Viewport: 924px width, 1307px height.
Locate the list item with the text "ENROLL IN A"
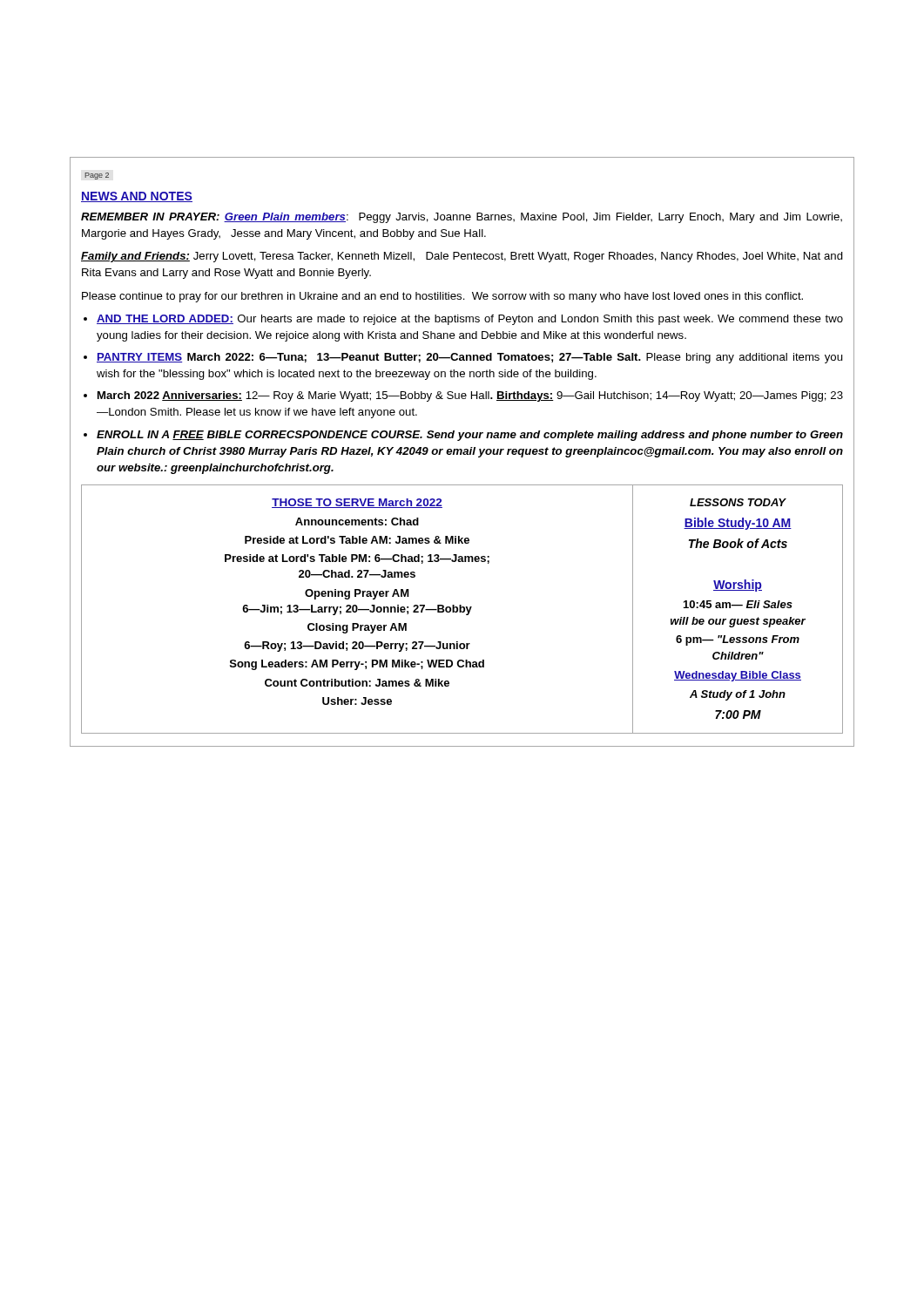point(470,451)
